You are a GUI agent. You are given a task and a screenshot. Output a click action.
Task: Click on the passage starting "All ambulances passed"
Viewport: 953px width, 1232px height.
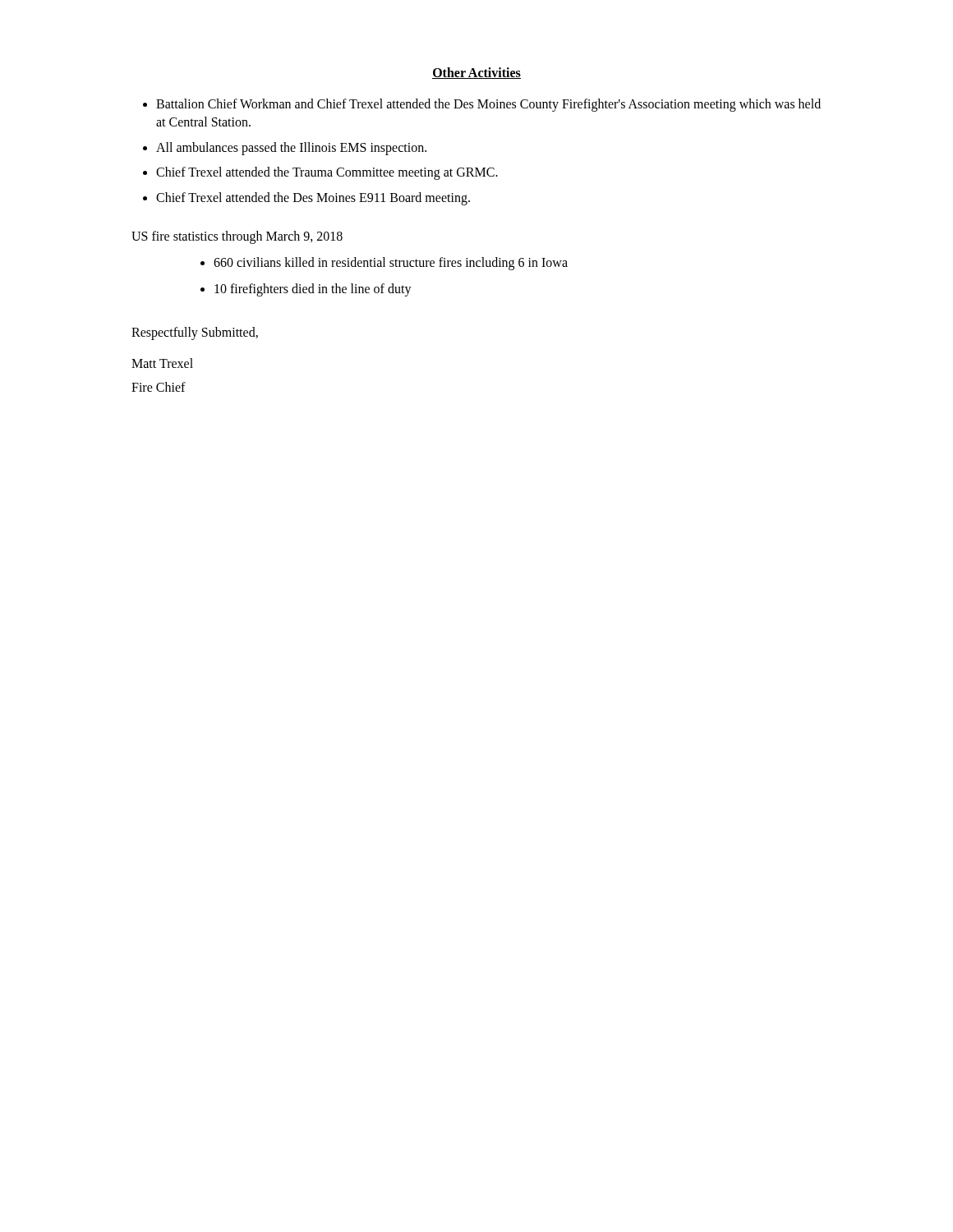click(292, 147)
